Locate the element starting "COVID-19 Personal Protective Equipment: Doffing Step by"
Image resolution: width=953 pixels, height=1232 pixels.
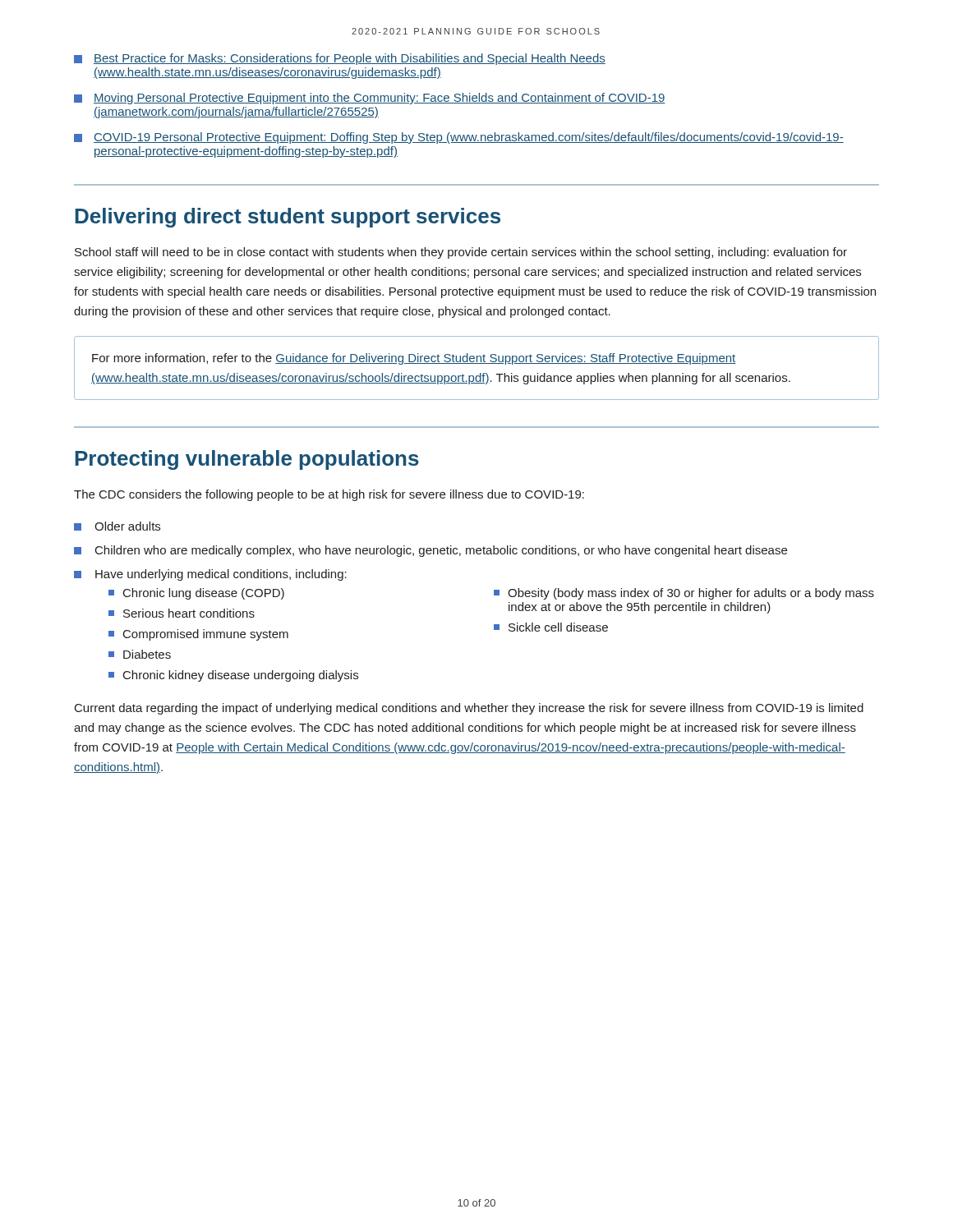pyautogui.click(x=476, y=144)
